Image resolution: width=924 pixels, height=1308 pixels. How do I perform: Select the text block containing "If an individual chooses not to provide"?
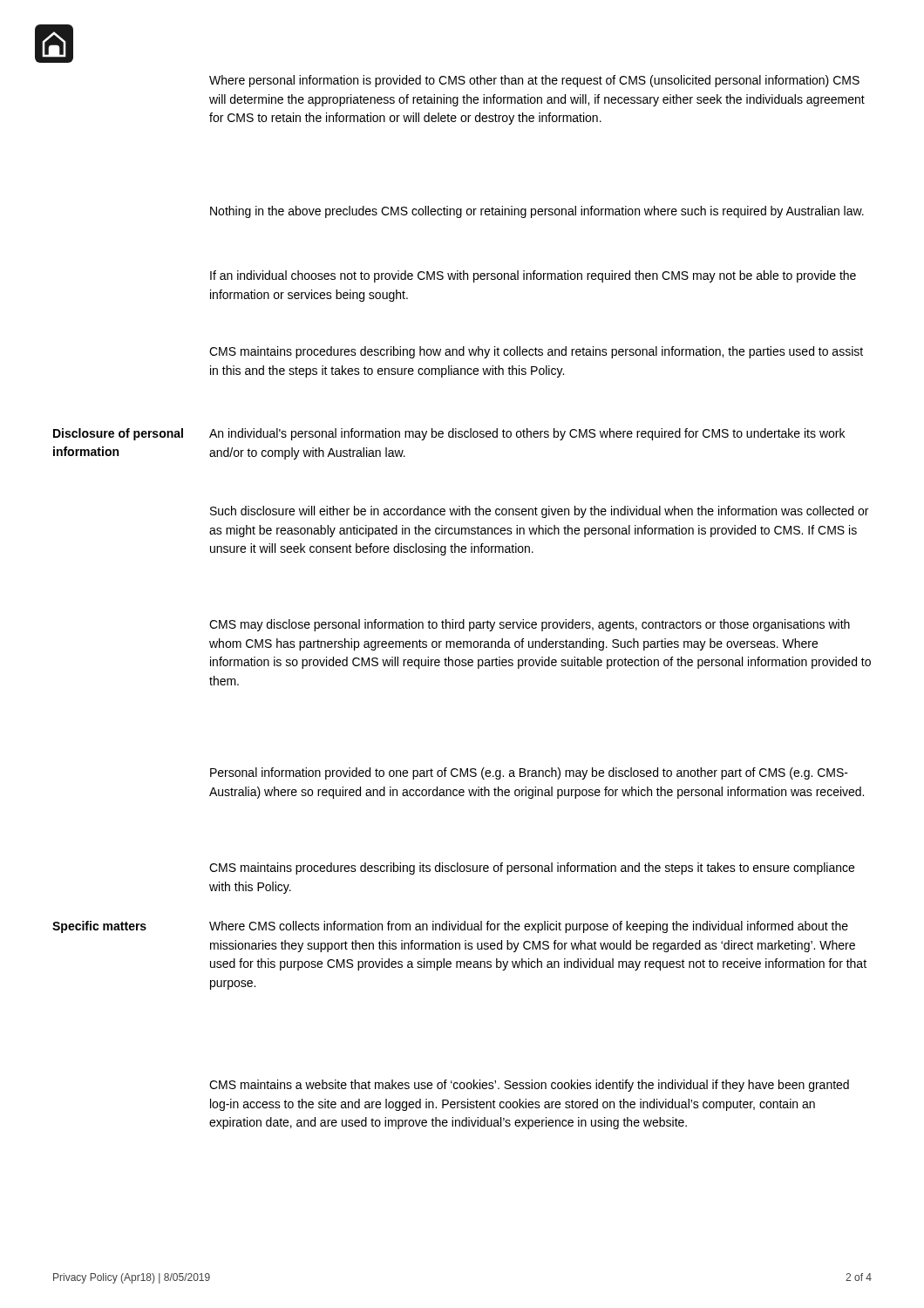533,285
